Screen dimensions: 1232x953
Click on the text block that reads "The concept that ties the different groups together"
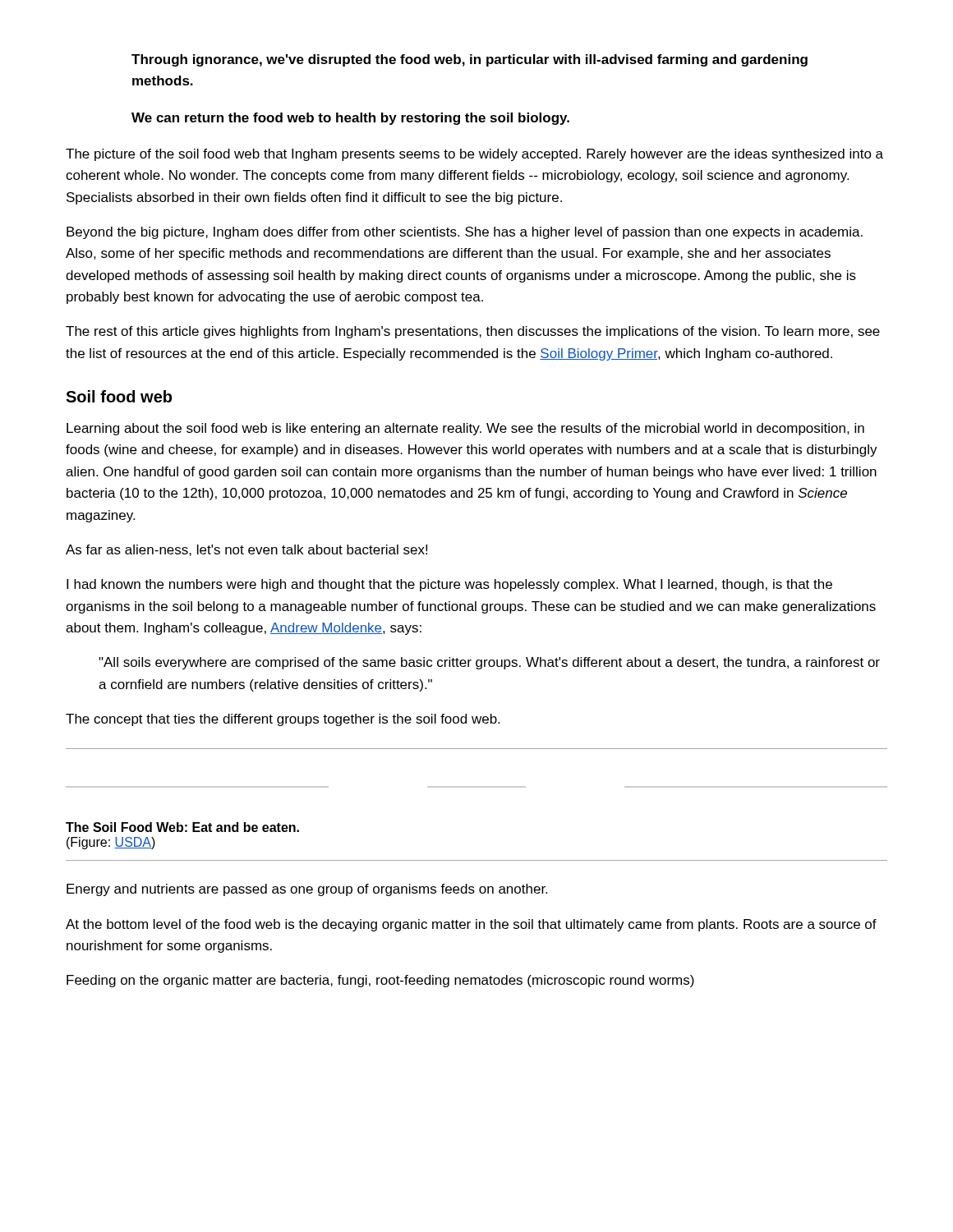476,720
